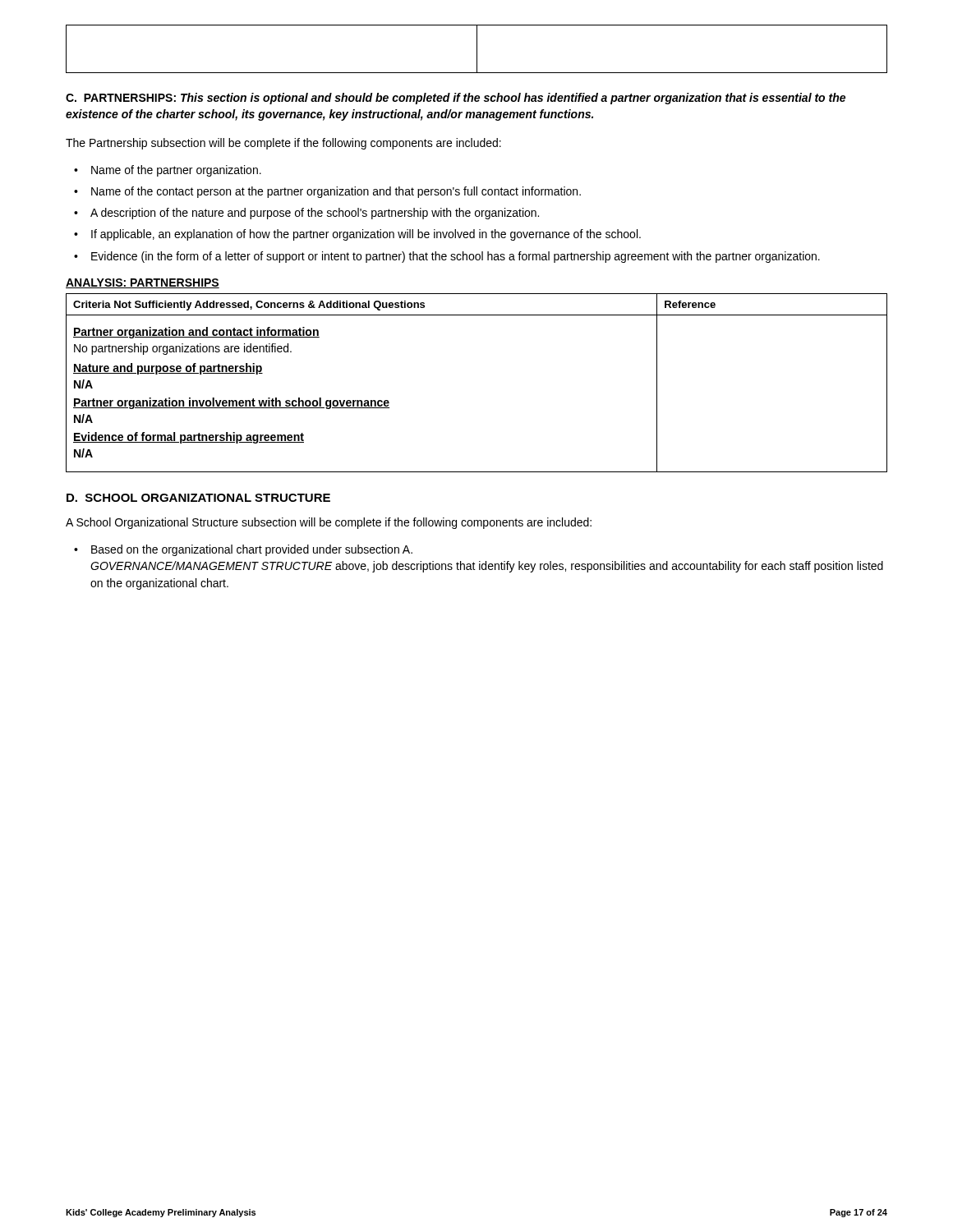Point to the region starting "Name of the contact person at the partner"
This screenshot has width=953, height=1232.
(336, 191)
